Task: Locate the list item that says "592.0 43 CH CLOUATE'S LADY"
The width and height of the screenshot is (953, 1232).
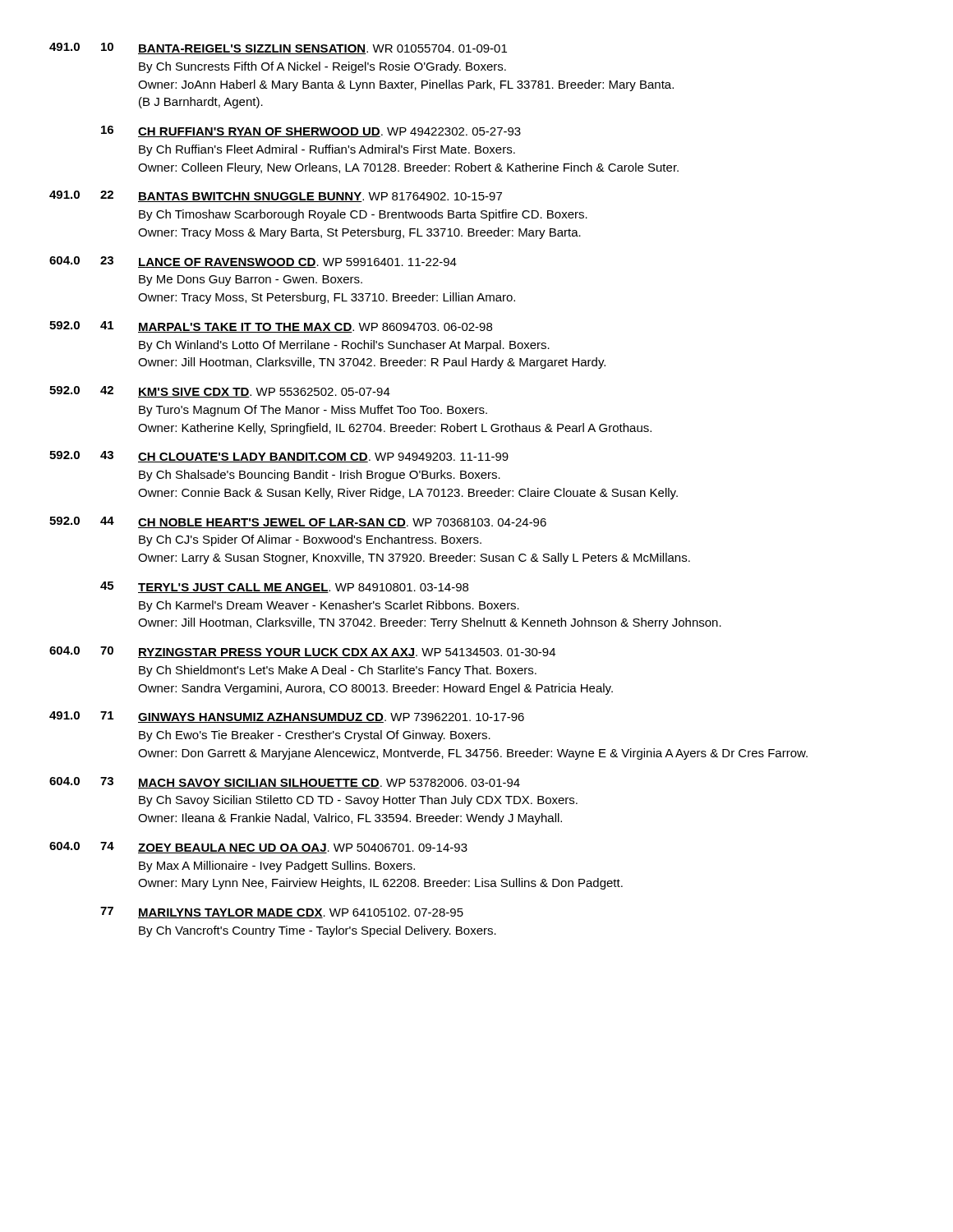Action: click(x=476, y=475)
